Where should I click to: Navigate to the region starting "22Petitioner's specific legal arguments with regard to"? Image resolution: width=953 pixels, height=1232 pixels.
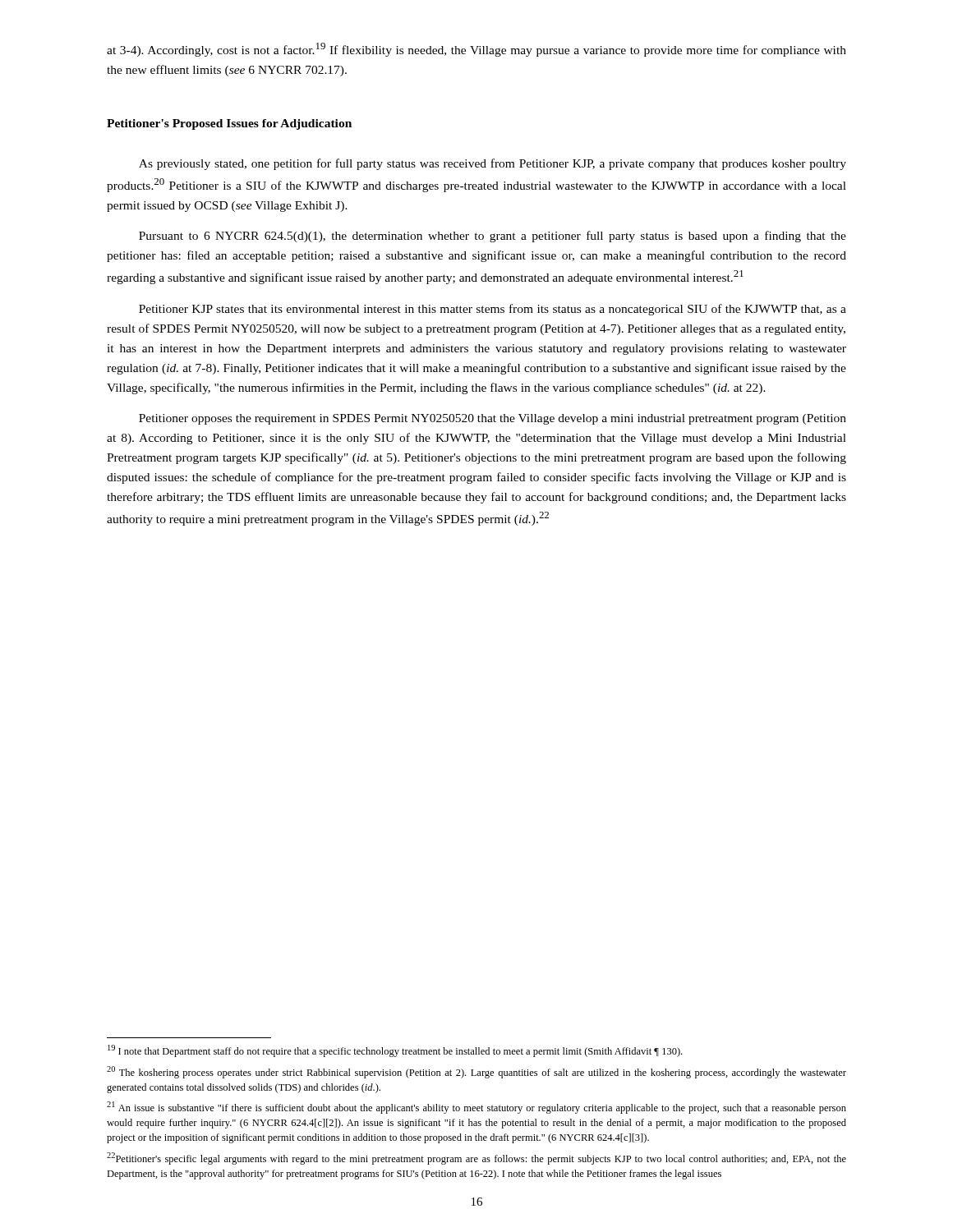coord(476,1165)
